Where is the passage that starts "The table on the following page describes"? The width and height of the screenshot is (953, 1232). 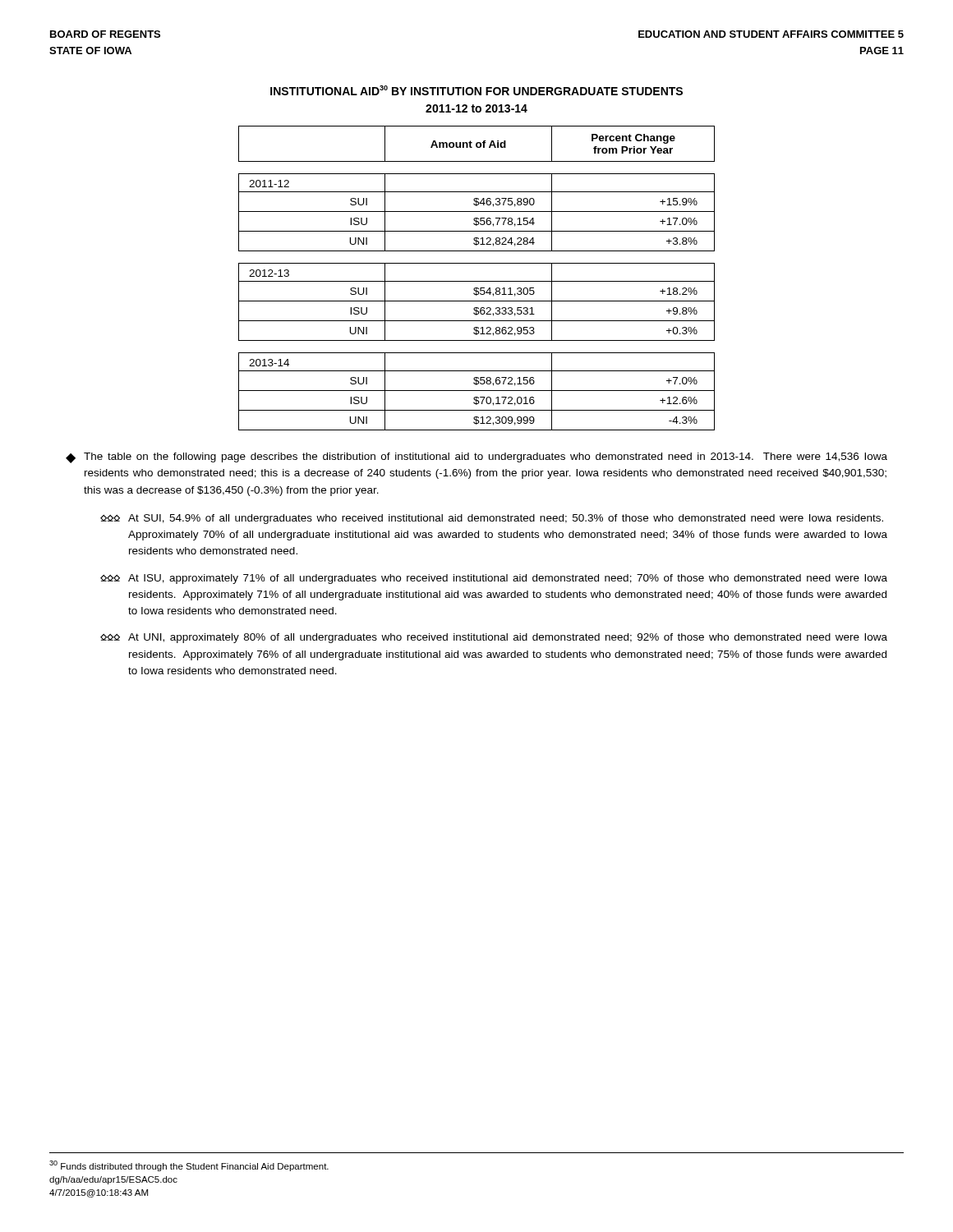486,473
